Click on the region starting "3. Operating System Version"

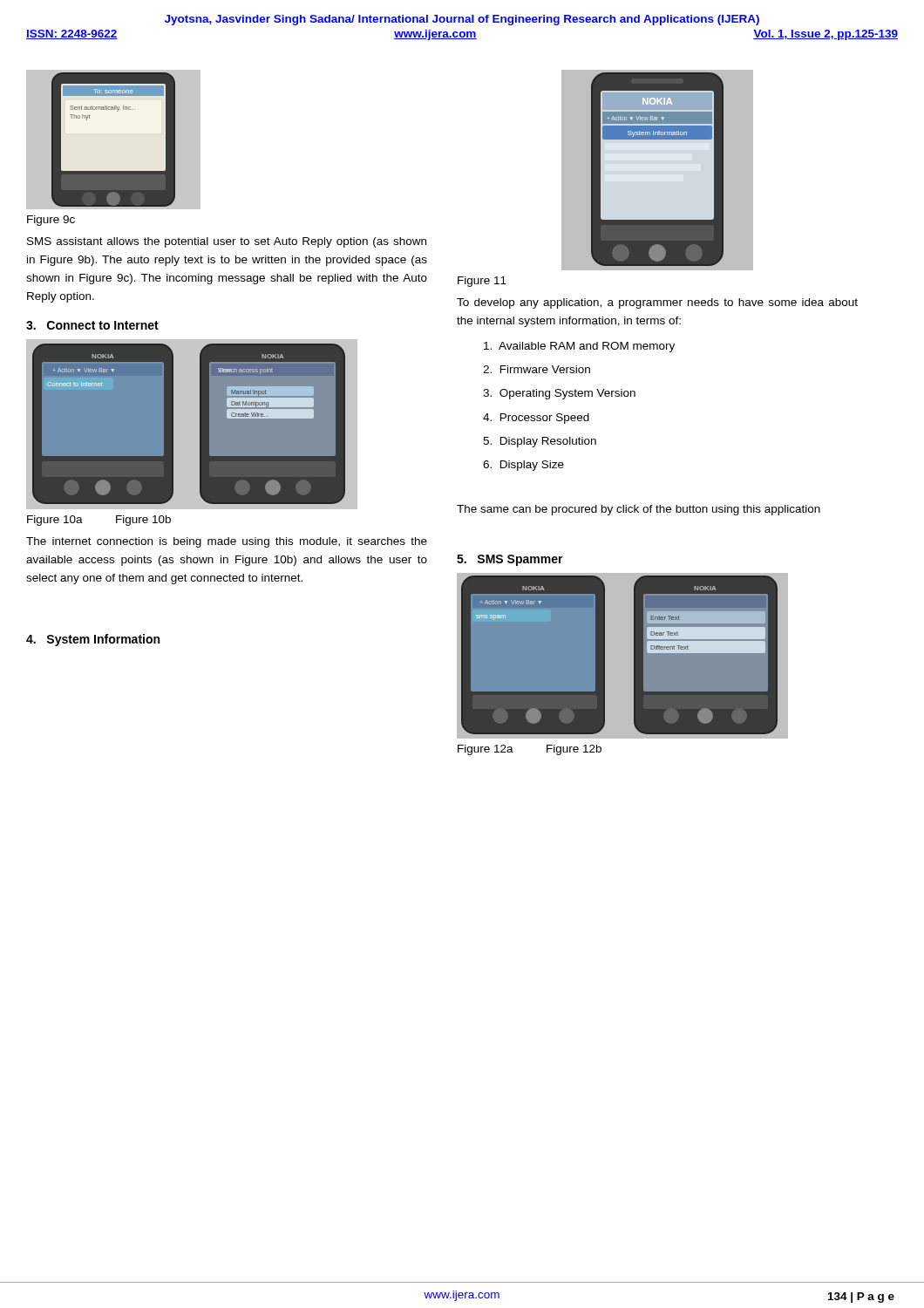(x=559, y=393)
